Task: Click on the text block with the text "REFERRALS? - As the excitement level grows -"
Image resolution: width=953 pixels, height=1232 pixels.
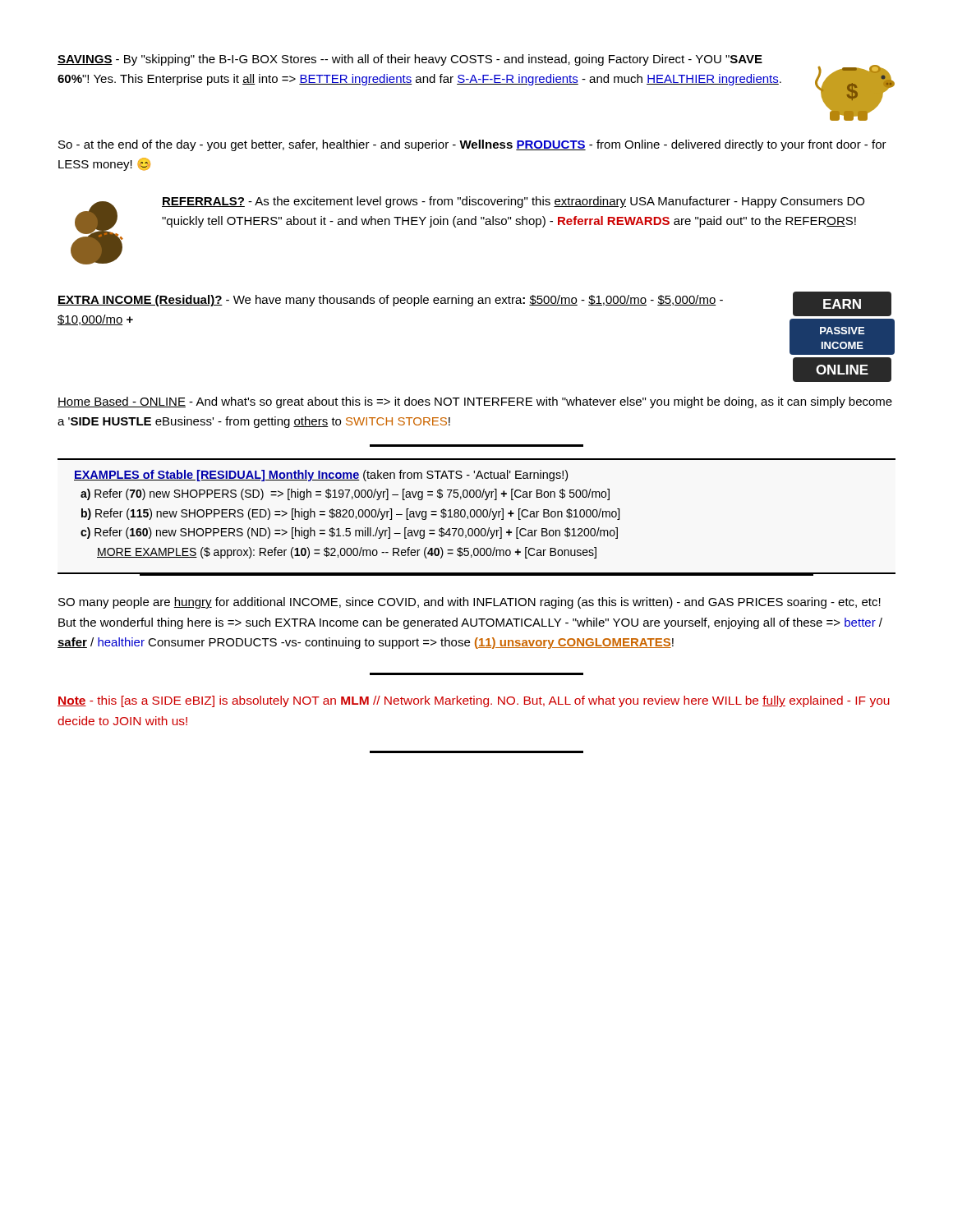Action: tap(476, 233)
